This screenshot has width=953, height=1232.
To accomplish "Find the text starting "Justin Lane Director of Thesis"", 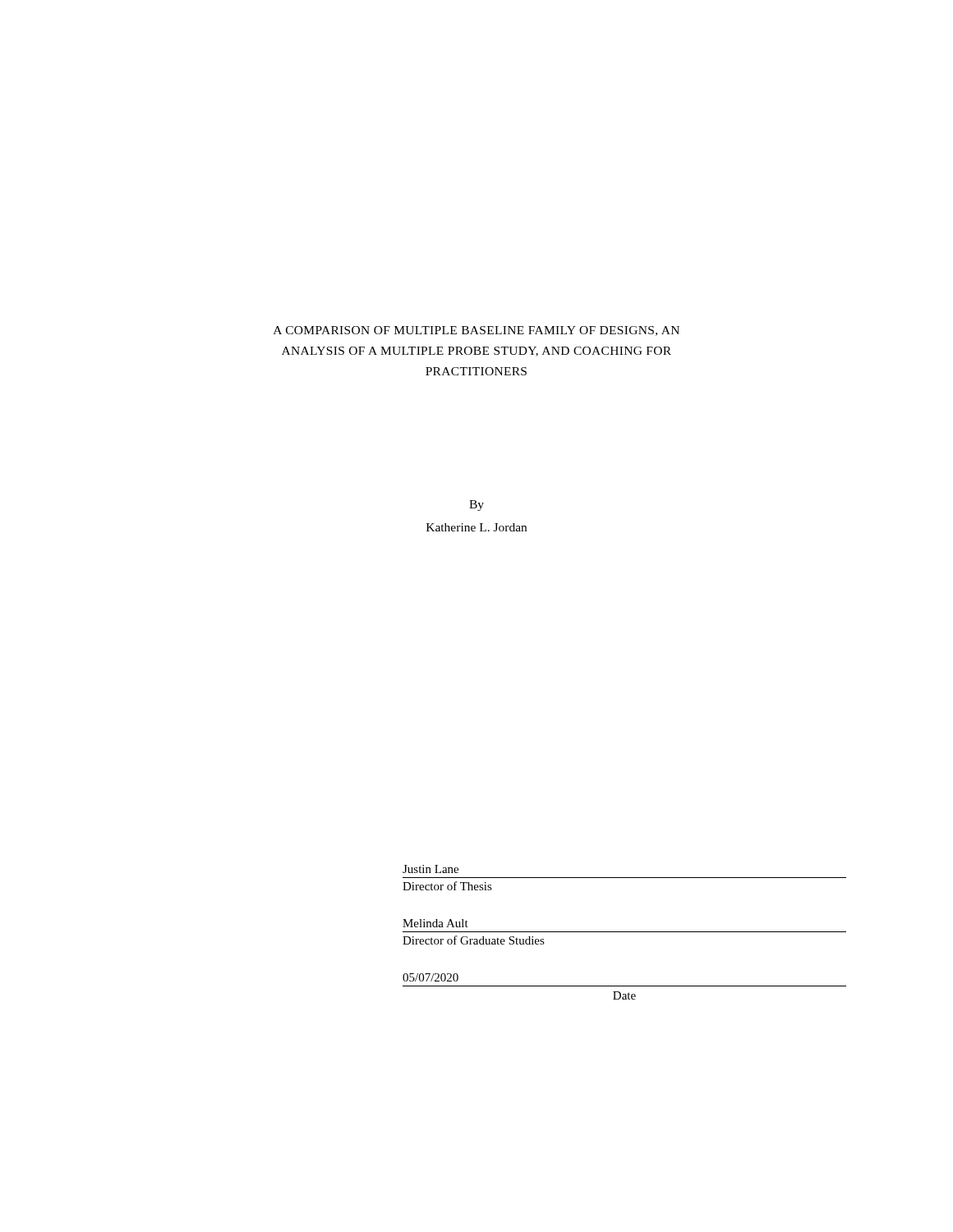I will coord(624,878).
